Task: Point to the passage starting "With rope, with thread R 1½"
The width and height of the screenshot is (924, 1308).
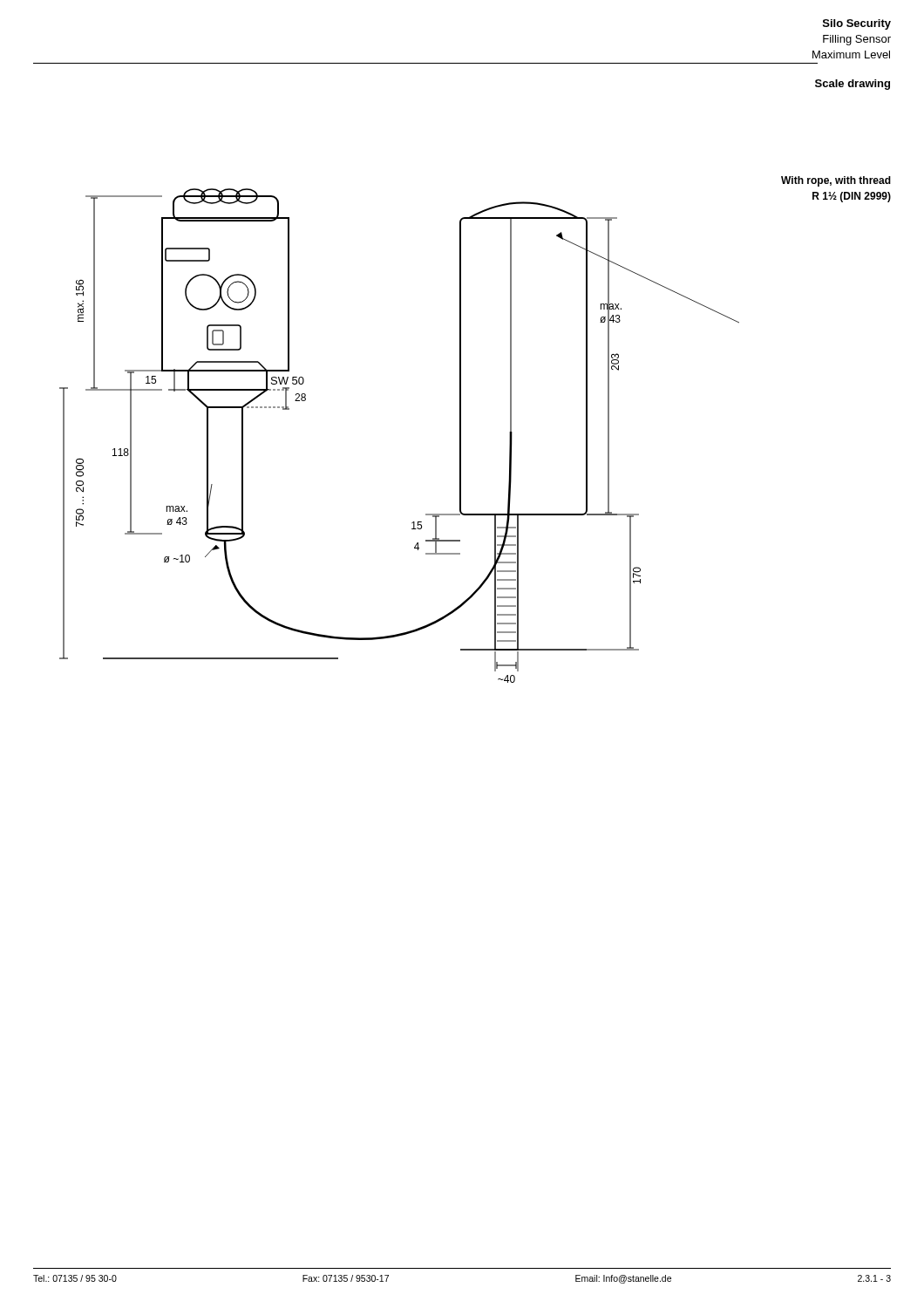Action: point(836,188)
